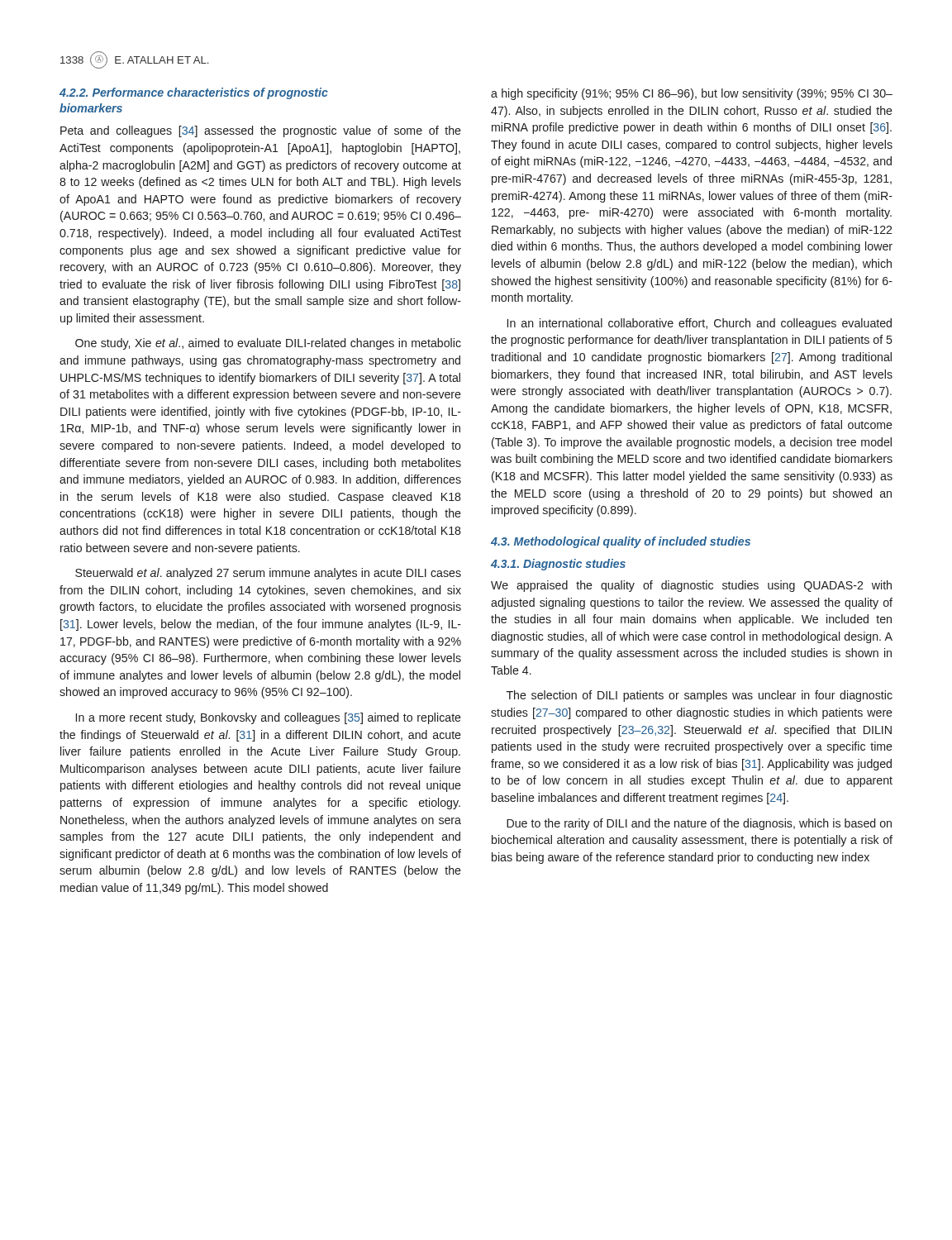Point to the block starting "Peta and colleagues [34] assessed the"
The image size is (952, 1240).
pos(260,225)
